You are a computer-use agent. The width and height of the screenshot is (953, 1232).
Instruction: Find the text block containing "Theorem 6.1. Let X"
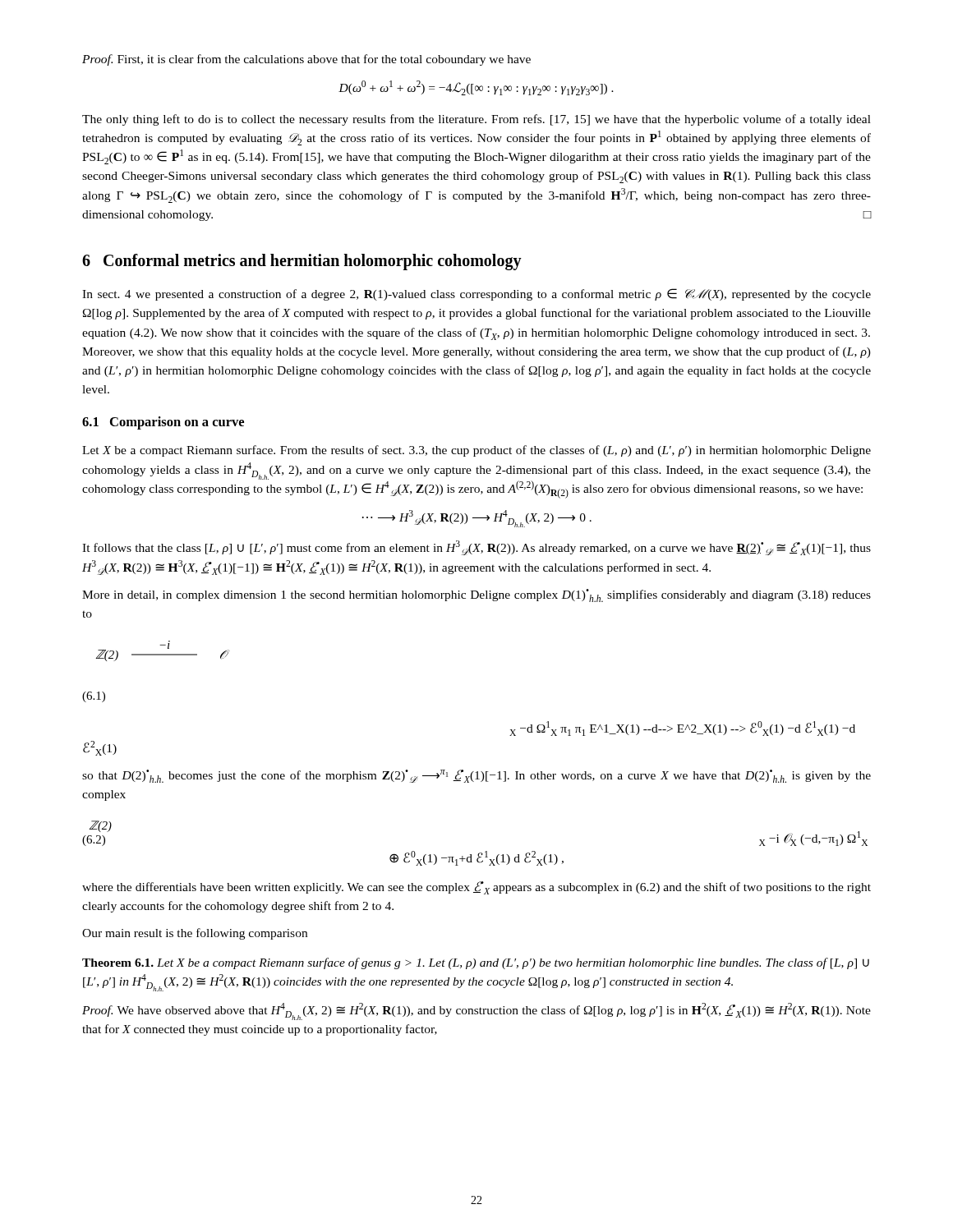click(476, 971)
